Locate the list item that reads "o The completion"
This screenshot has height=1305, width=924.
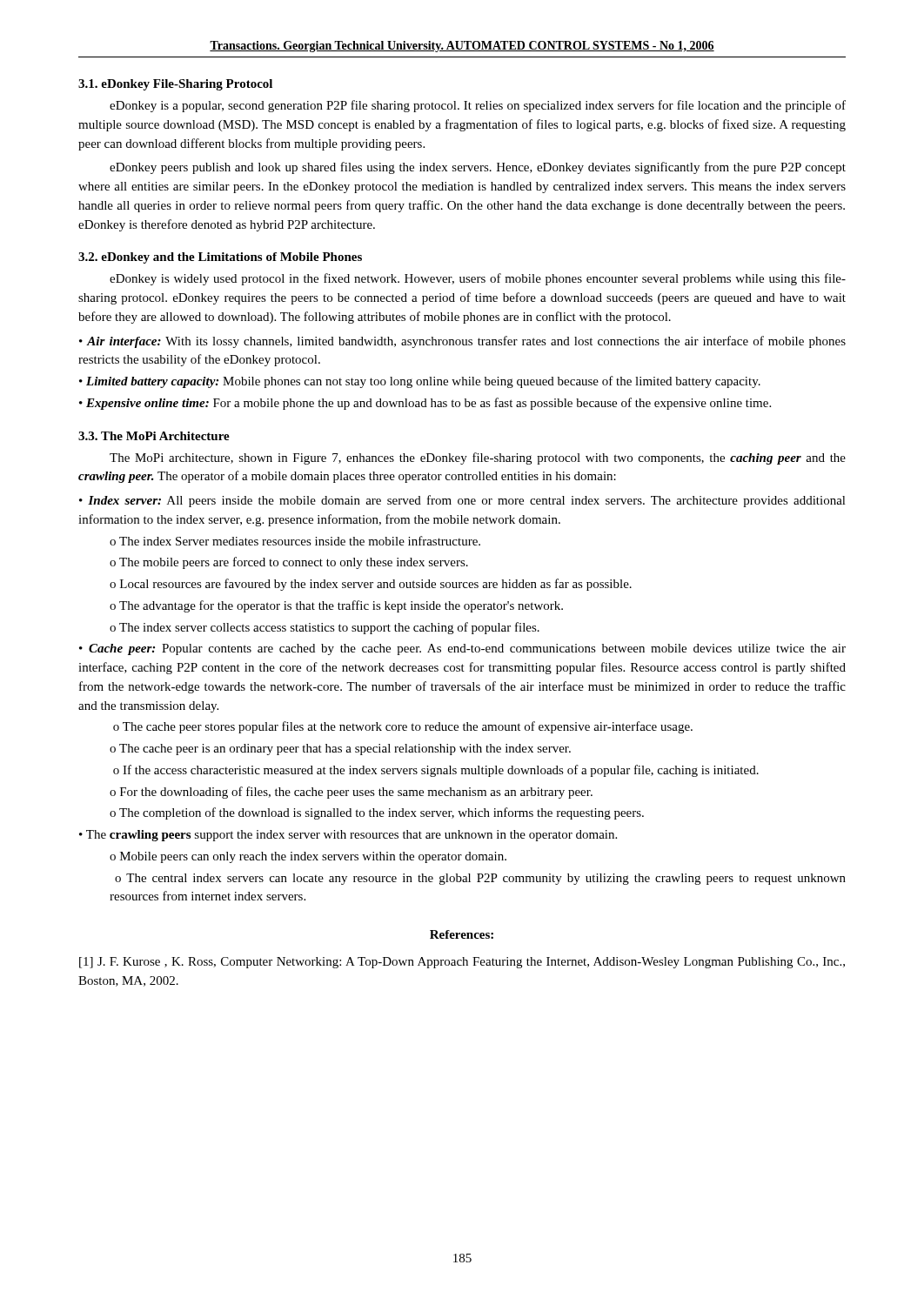point(377,813)
